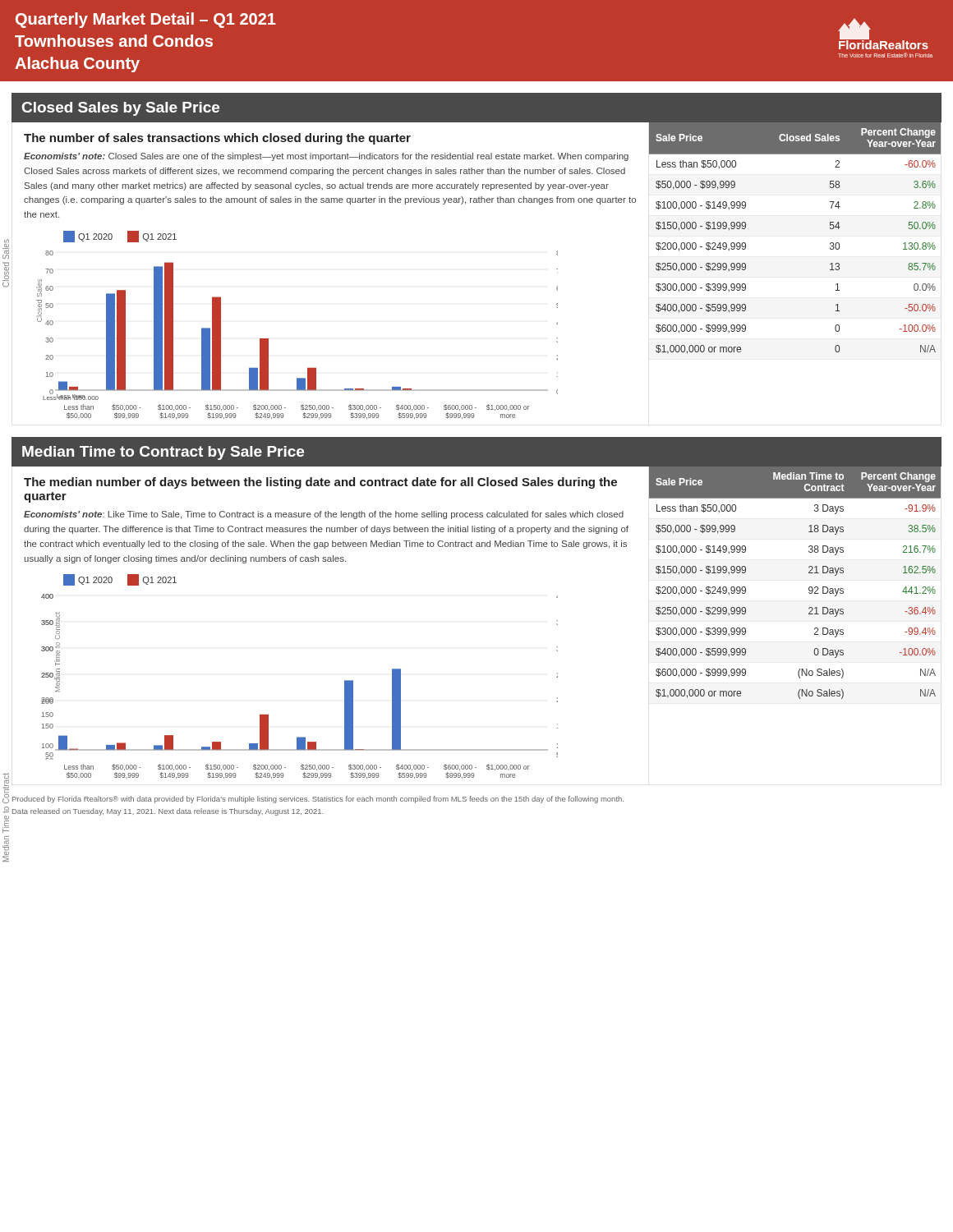Screen dimensions: 1232x953
Task: Select the table that reads "21 Days"
Action: pos(795,626)
